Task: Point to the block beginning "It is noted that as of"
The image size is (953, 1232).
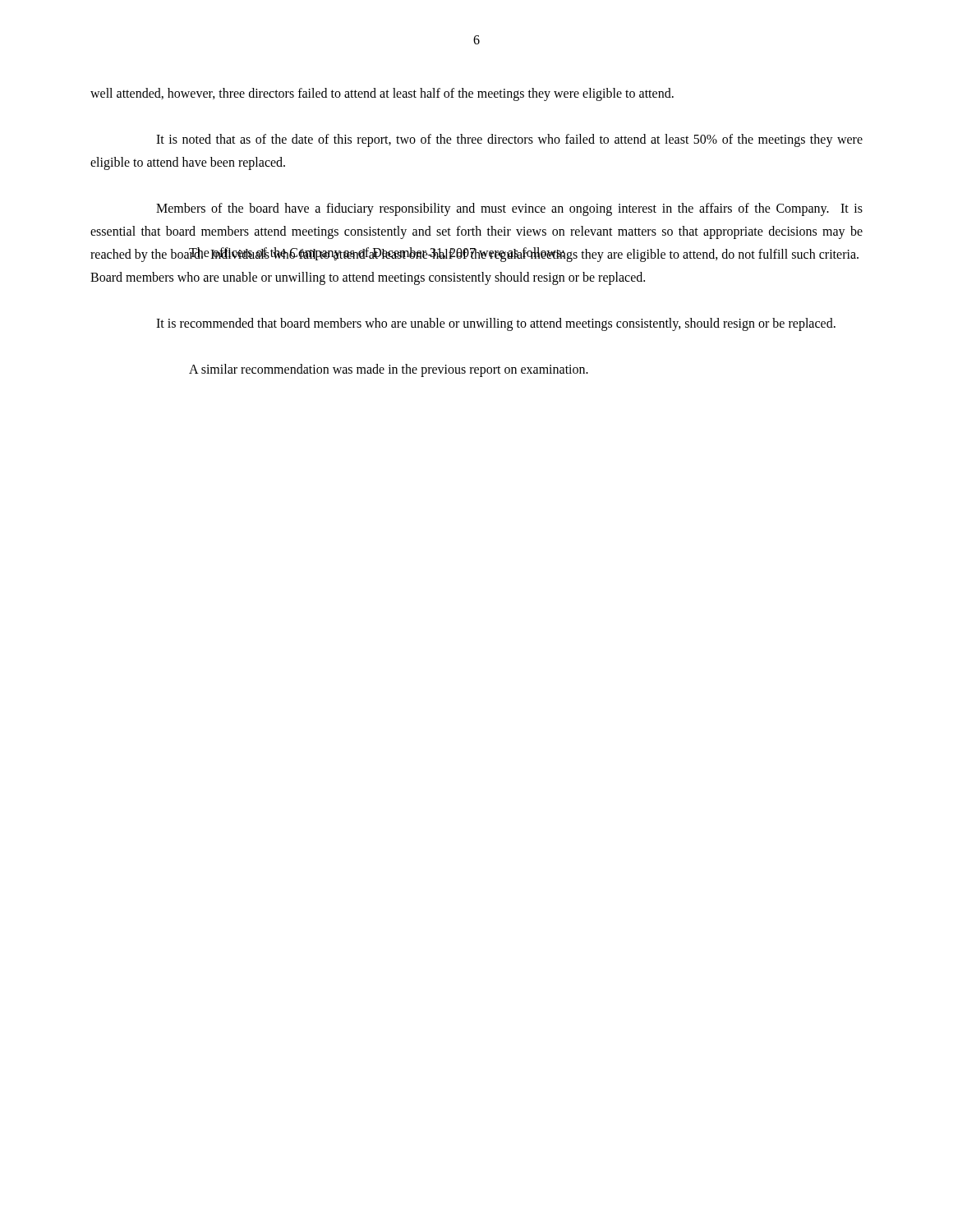Action: click(476, 151)
